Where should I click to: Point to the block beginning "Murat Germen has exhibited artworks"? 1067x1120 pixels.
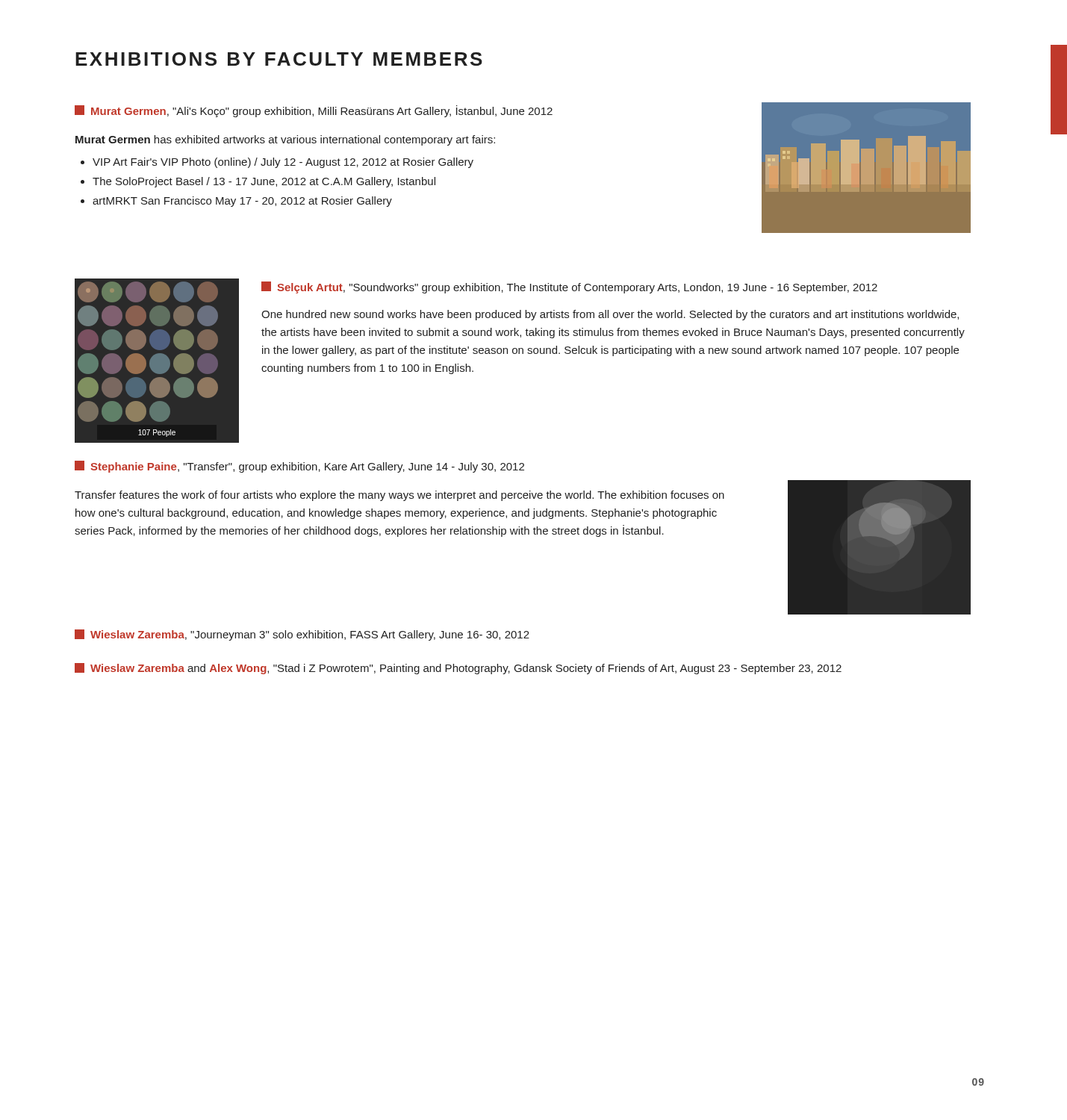(x=285, y=139)
